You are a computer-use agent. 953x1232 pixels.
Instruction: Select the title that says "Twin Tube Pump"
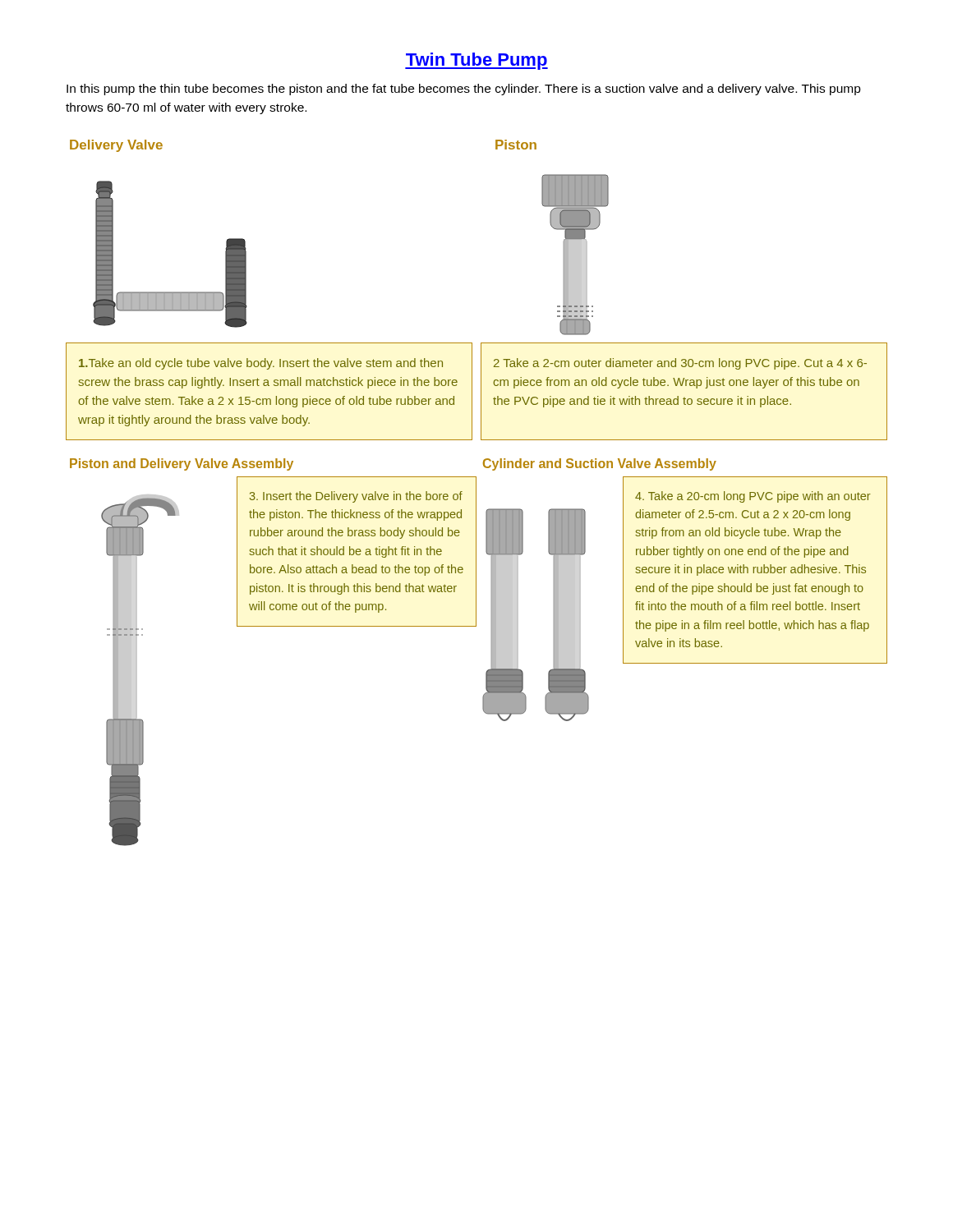(x=476, y=60)
